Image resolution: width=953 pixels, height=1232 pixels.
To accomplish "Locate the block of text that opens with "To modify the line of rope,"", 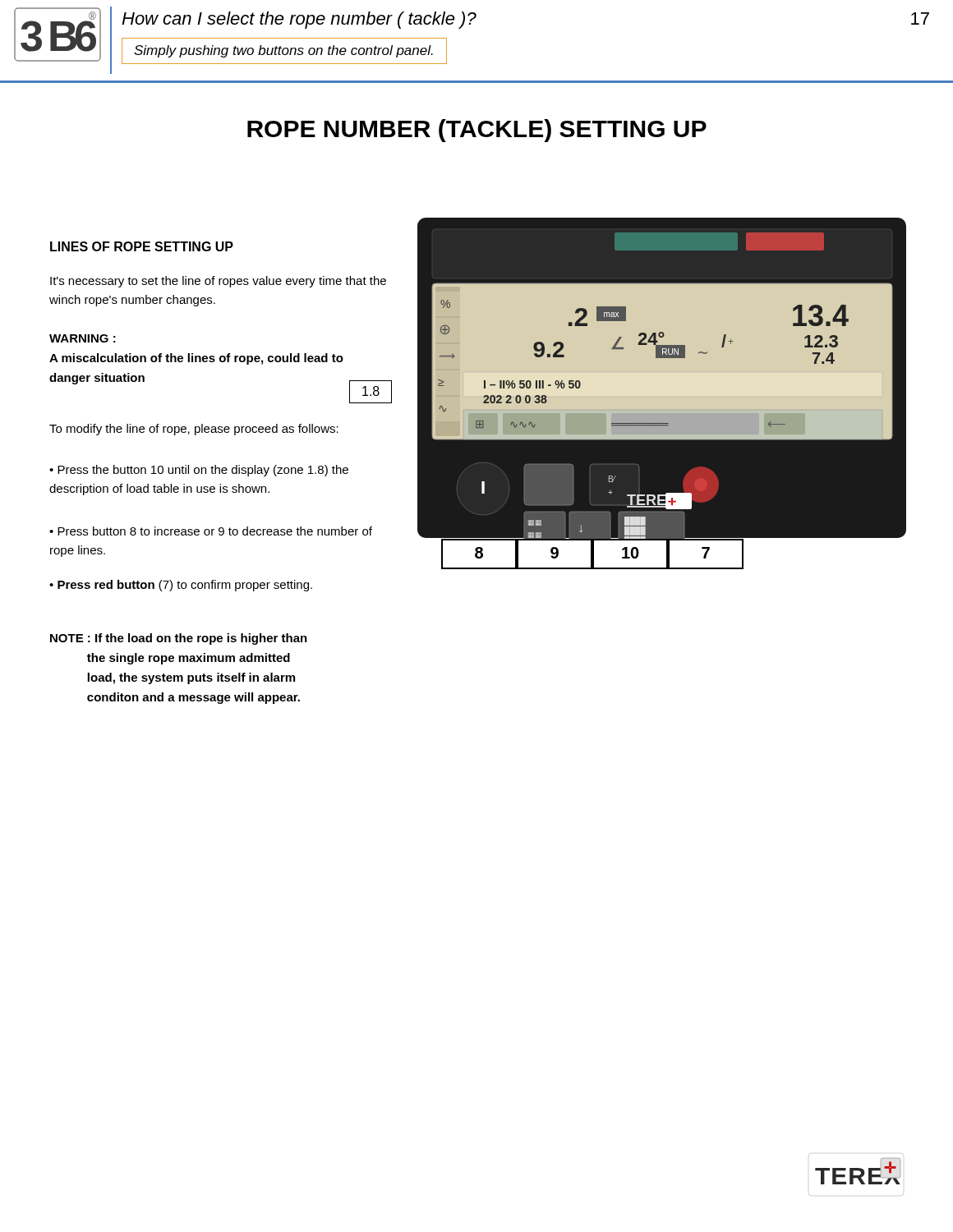I will click(194, 428).
